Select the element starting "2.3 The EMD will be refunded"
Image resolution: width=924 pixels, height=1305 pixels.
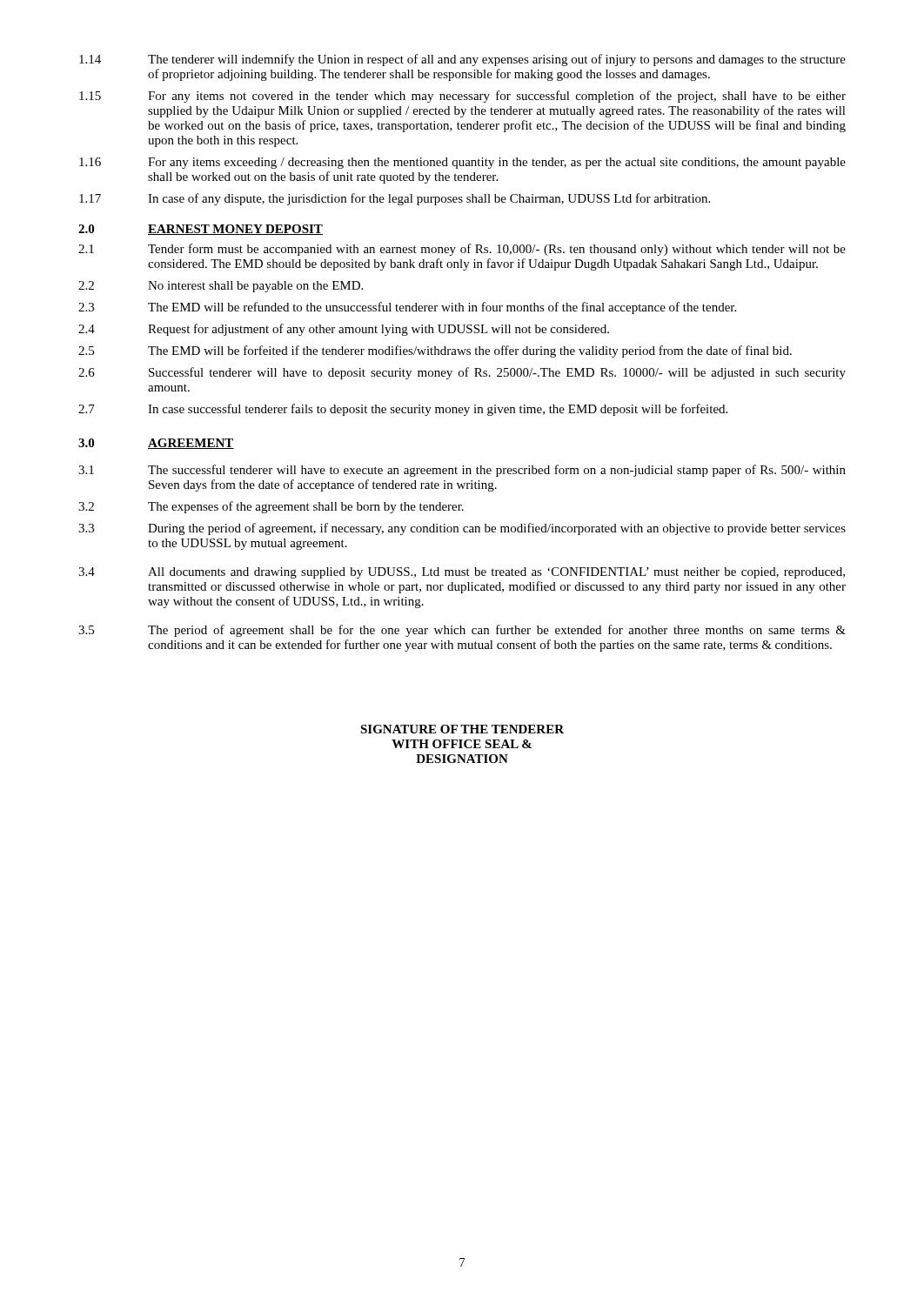click(462, 308)
